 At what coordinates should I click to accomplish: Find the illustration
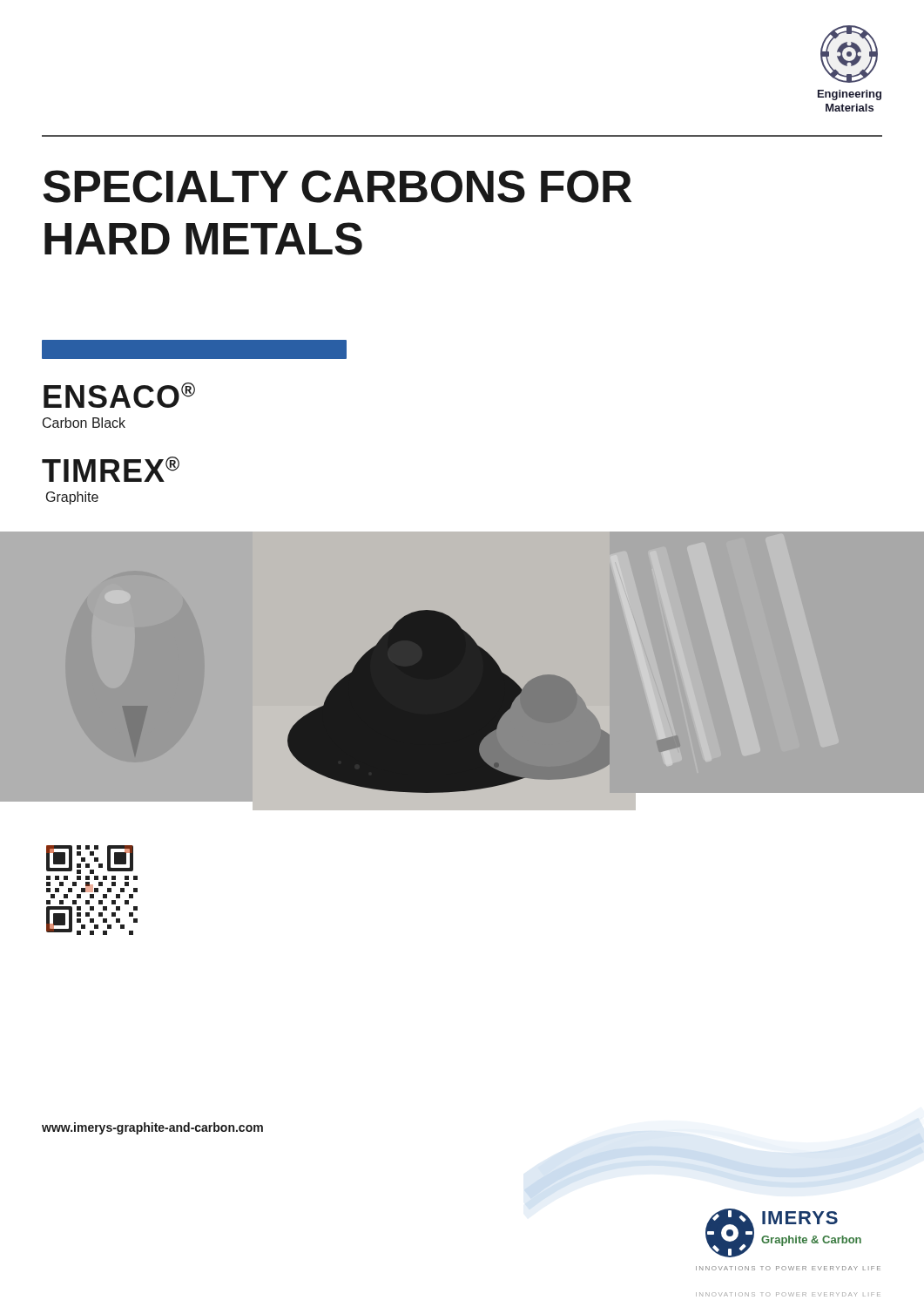point(724,1137)
